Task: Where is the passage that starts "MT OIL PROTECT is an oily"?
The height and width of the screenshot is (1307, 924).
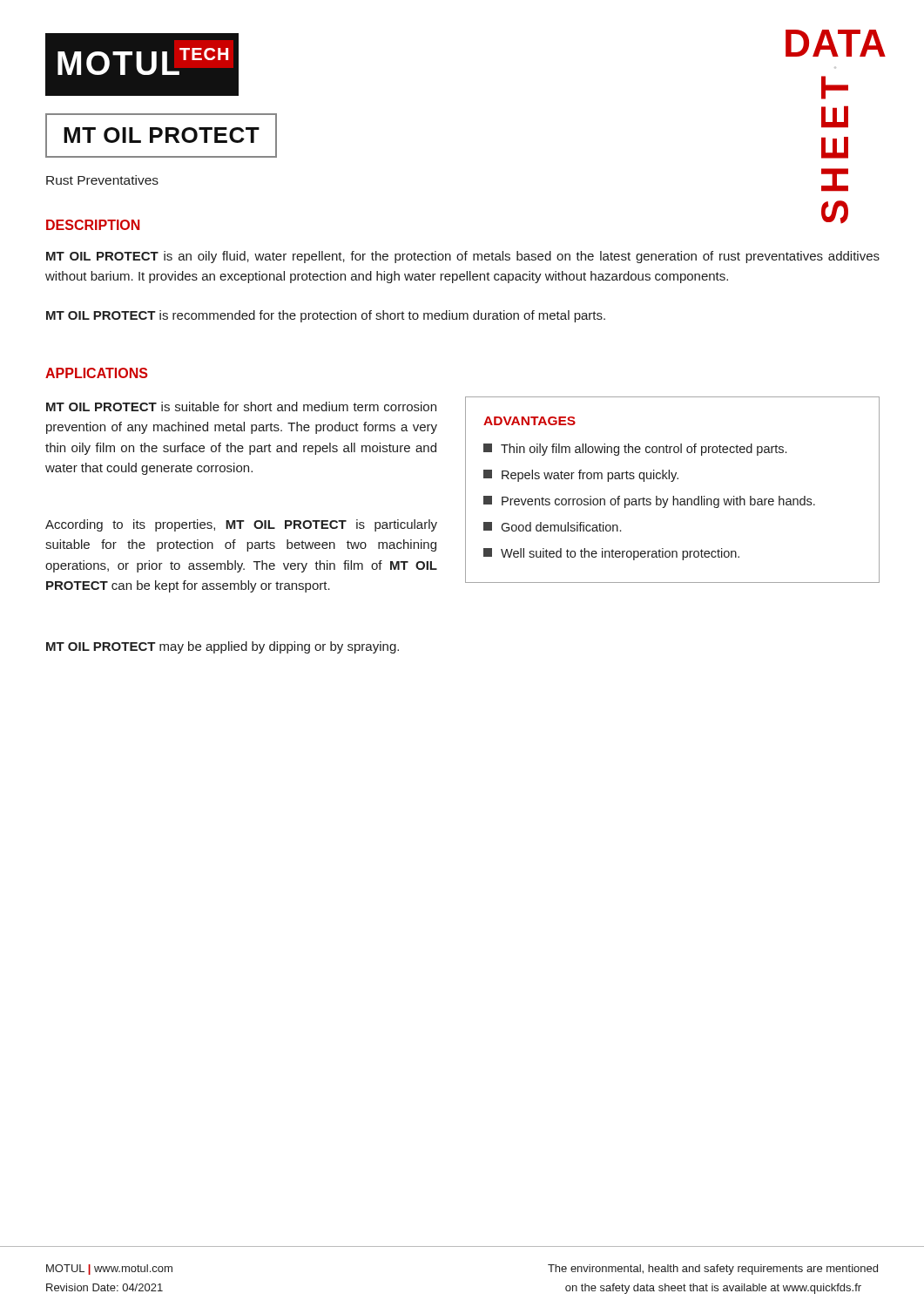Action: click(462, 266)
